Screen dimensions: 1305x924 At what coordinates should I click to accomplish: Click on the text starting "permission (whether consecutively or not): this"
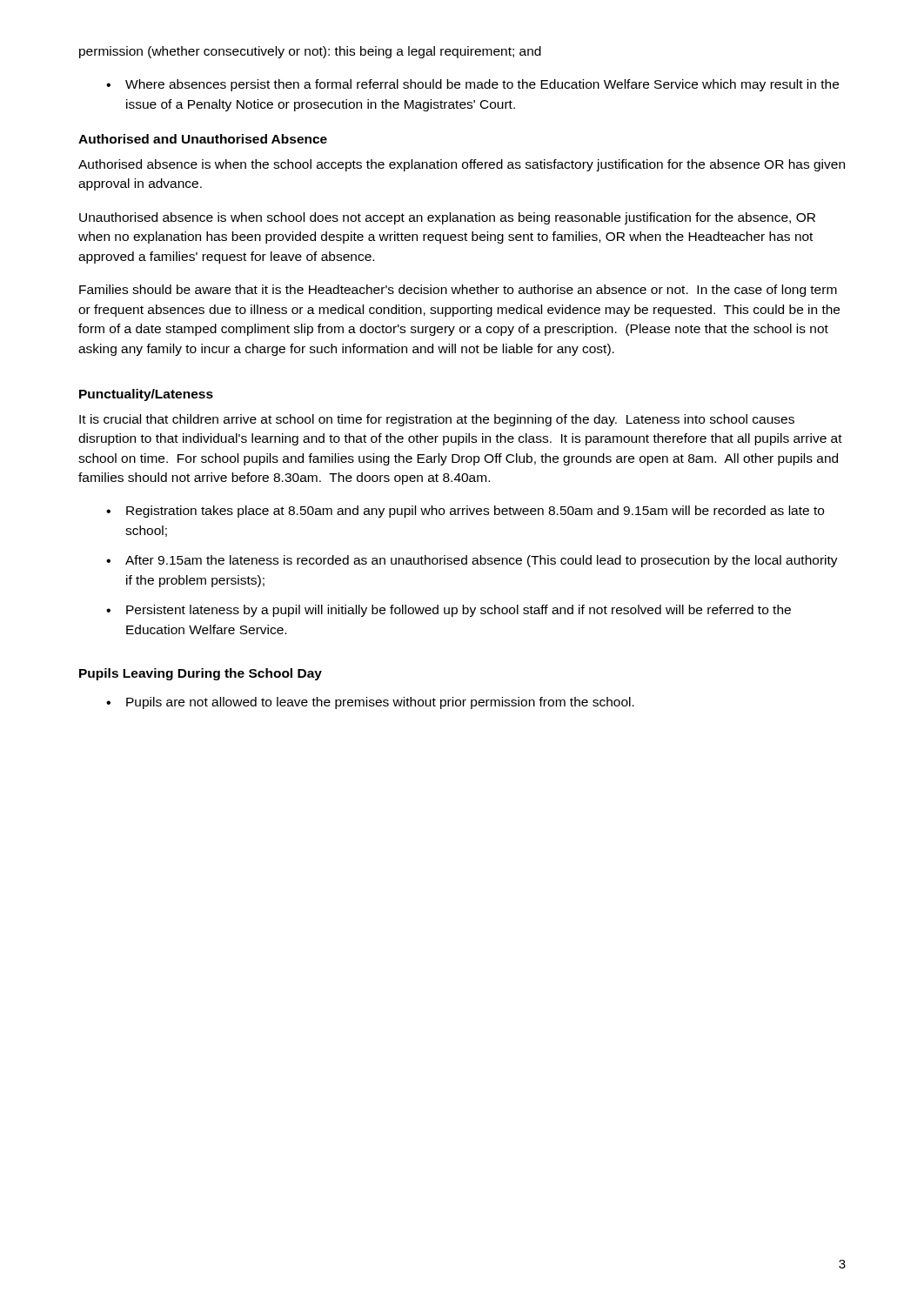click(x=310, y=51)
